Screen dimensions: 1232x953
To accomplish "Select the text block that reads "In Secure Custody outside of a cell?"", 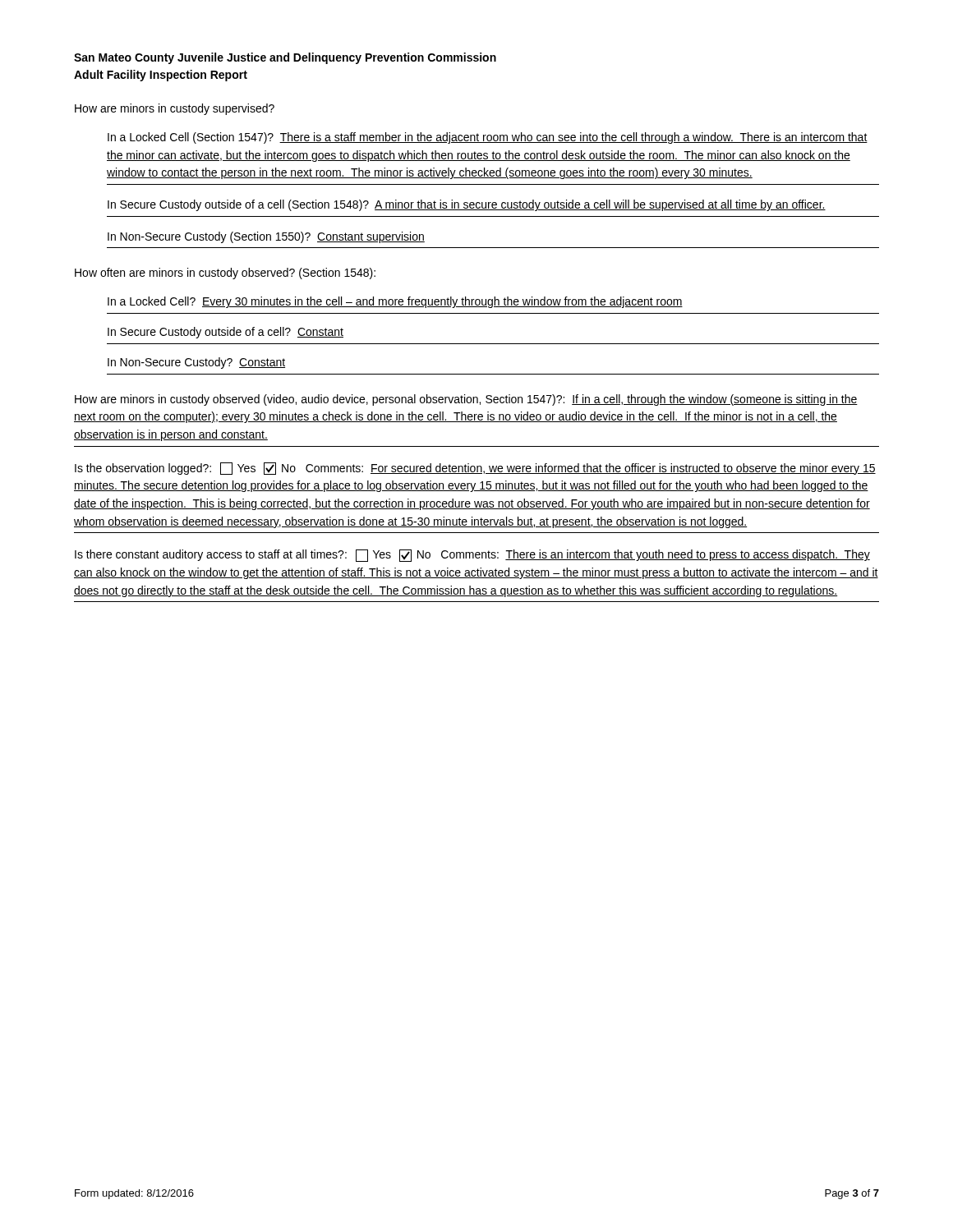I will coord(225,332).
